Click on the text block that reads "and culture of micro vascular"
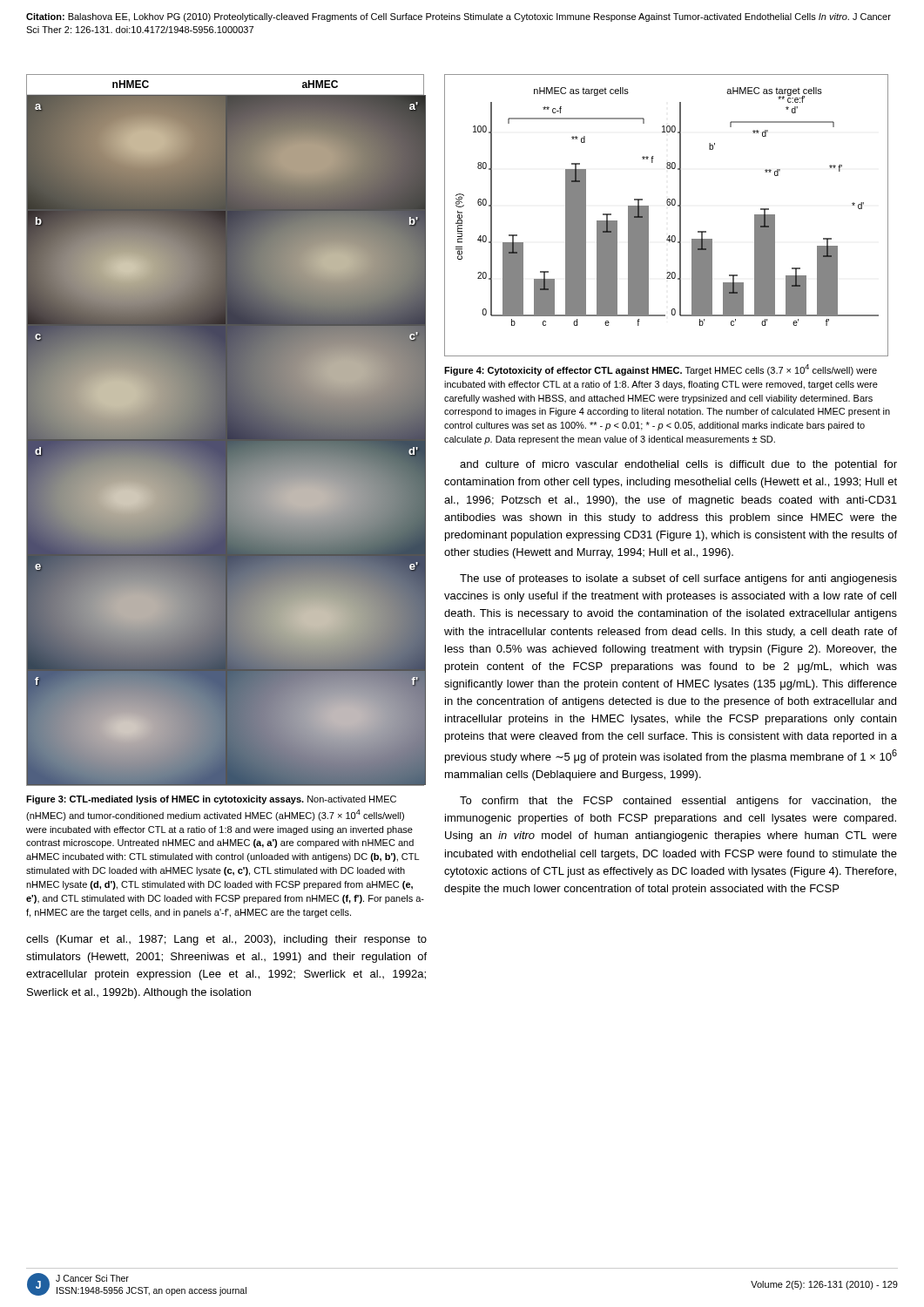This screenshot has height=1307, width=924. [671, 677]
